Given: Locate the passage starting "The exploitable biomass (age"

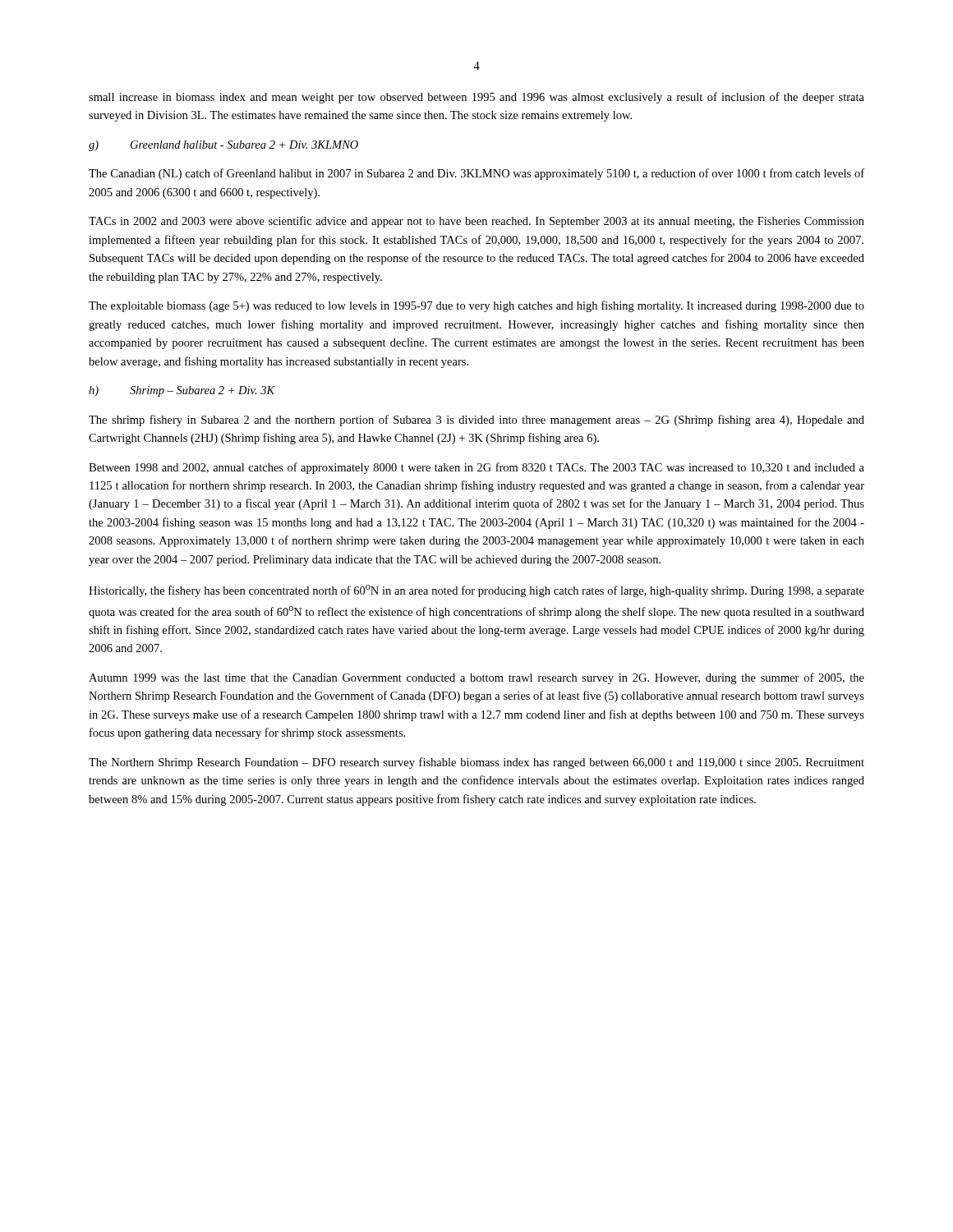Looking at the screenshot, I should tap(476, 334).
